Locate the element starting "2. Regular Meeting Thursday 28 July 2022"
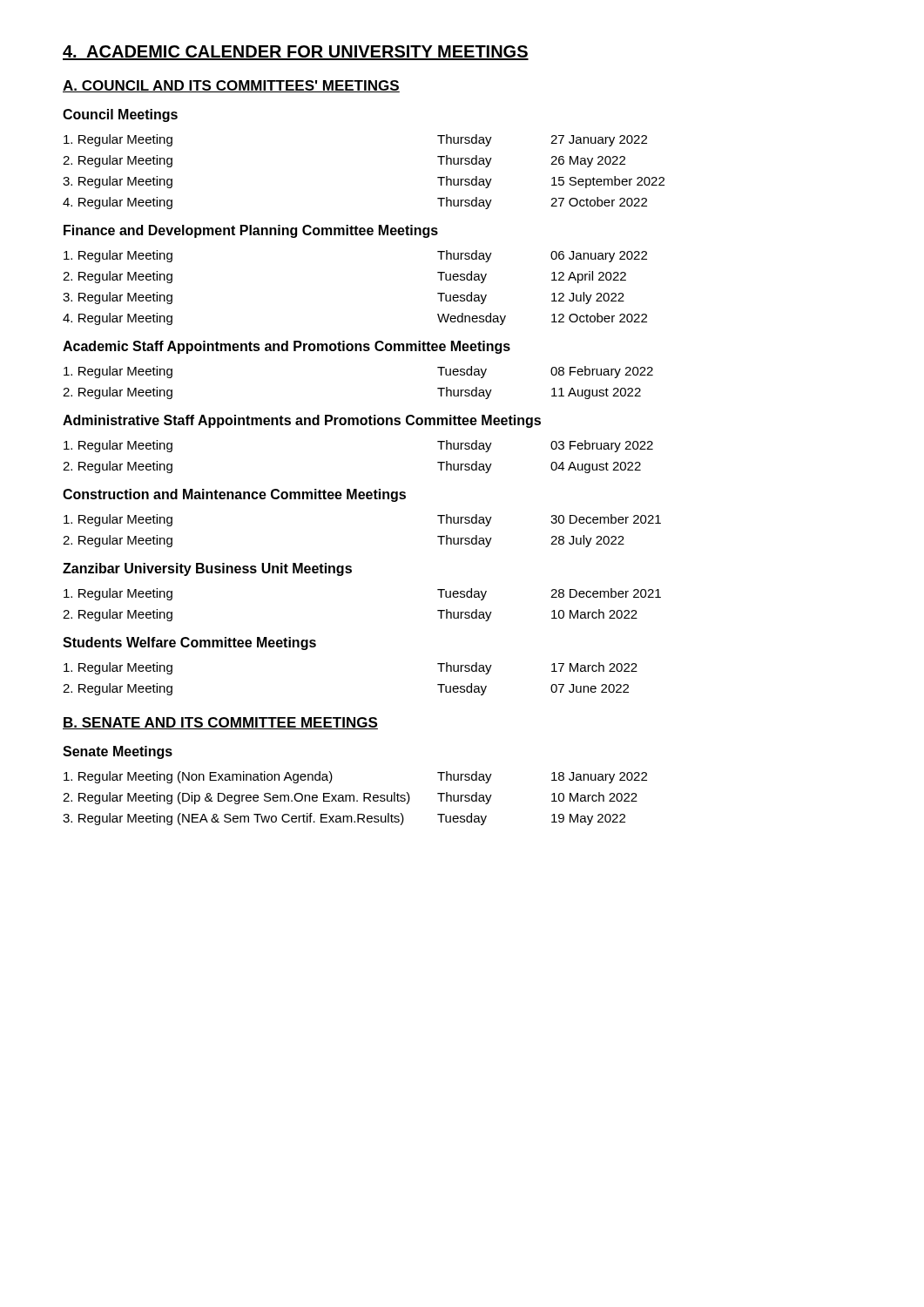 click(x=462, y=540)
